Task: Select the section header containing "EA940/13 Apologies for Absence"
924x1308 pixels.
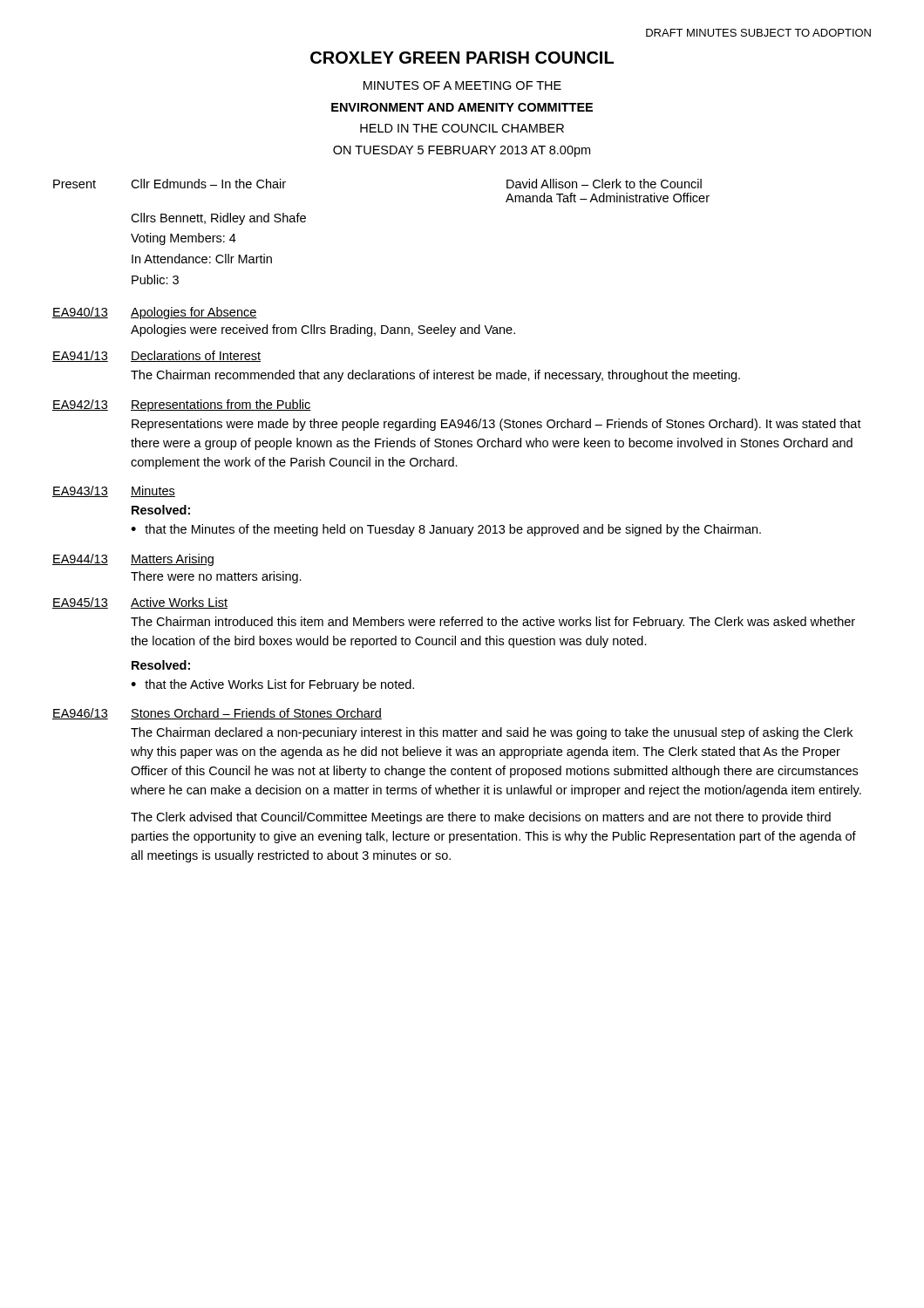Action: pos(155,313)
